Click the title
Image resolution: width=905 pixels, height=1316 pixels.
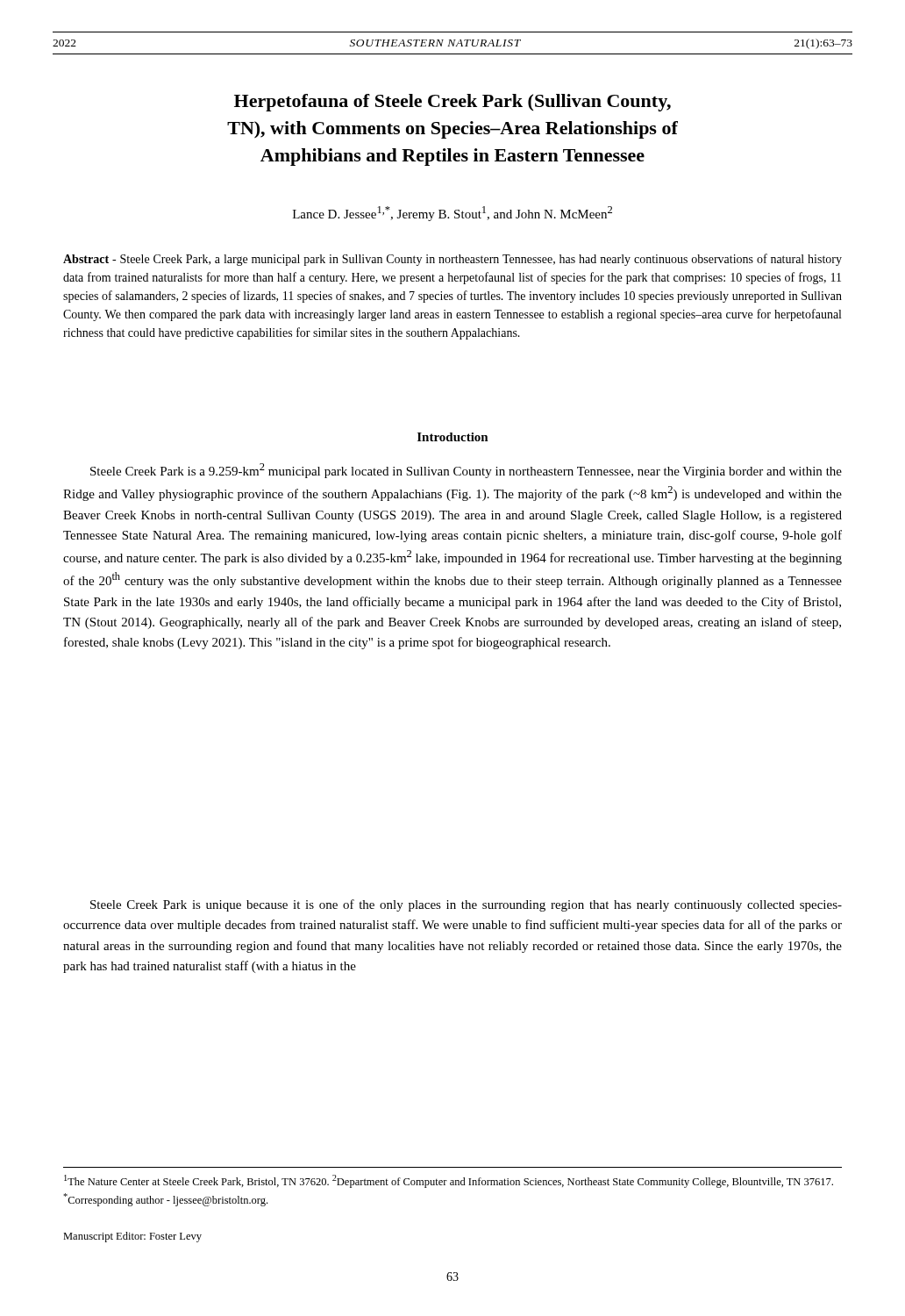452,128
